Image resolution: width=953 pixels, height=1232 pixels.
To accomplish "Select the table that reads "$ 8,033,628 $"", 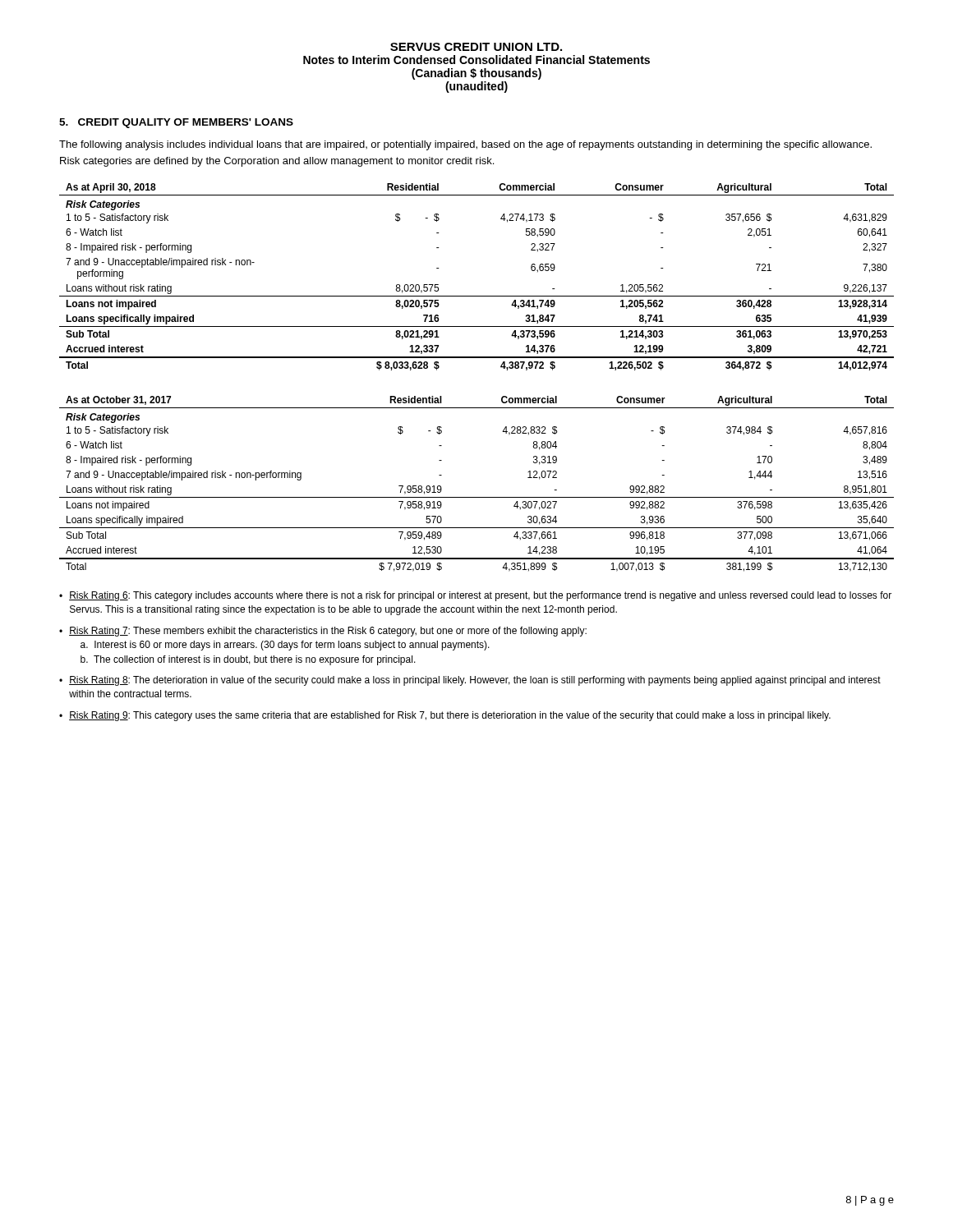I will pos(476,276).
